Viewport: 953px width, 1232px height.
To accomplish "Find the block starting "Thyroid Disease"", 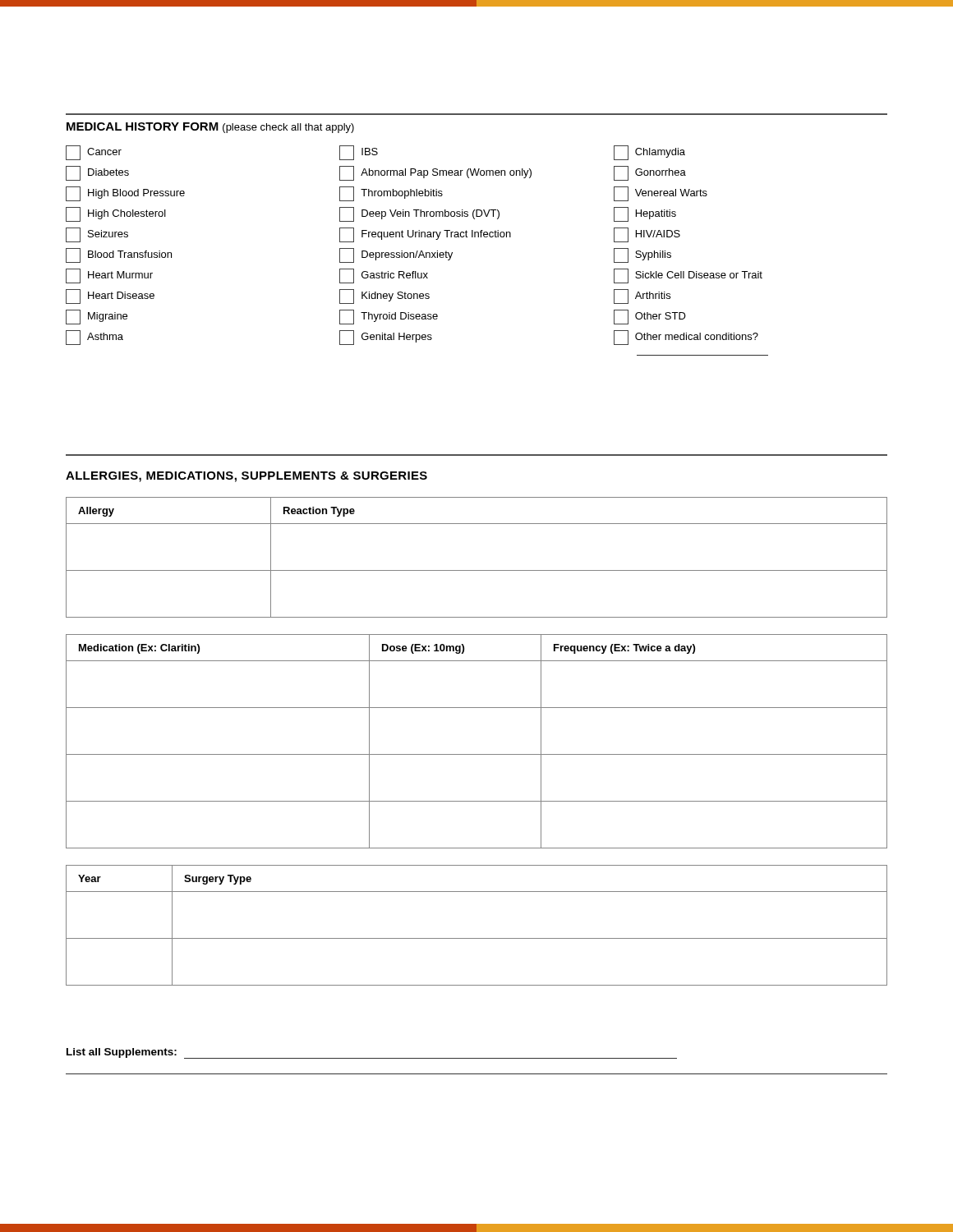I will (x=389, y=317).
